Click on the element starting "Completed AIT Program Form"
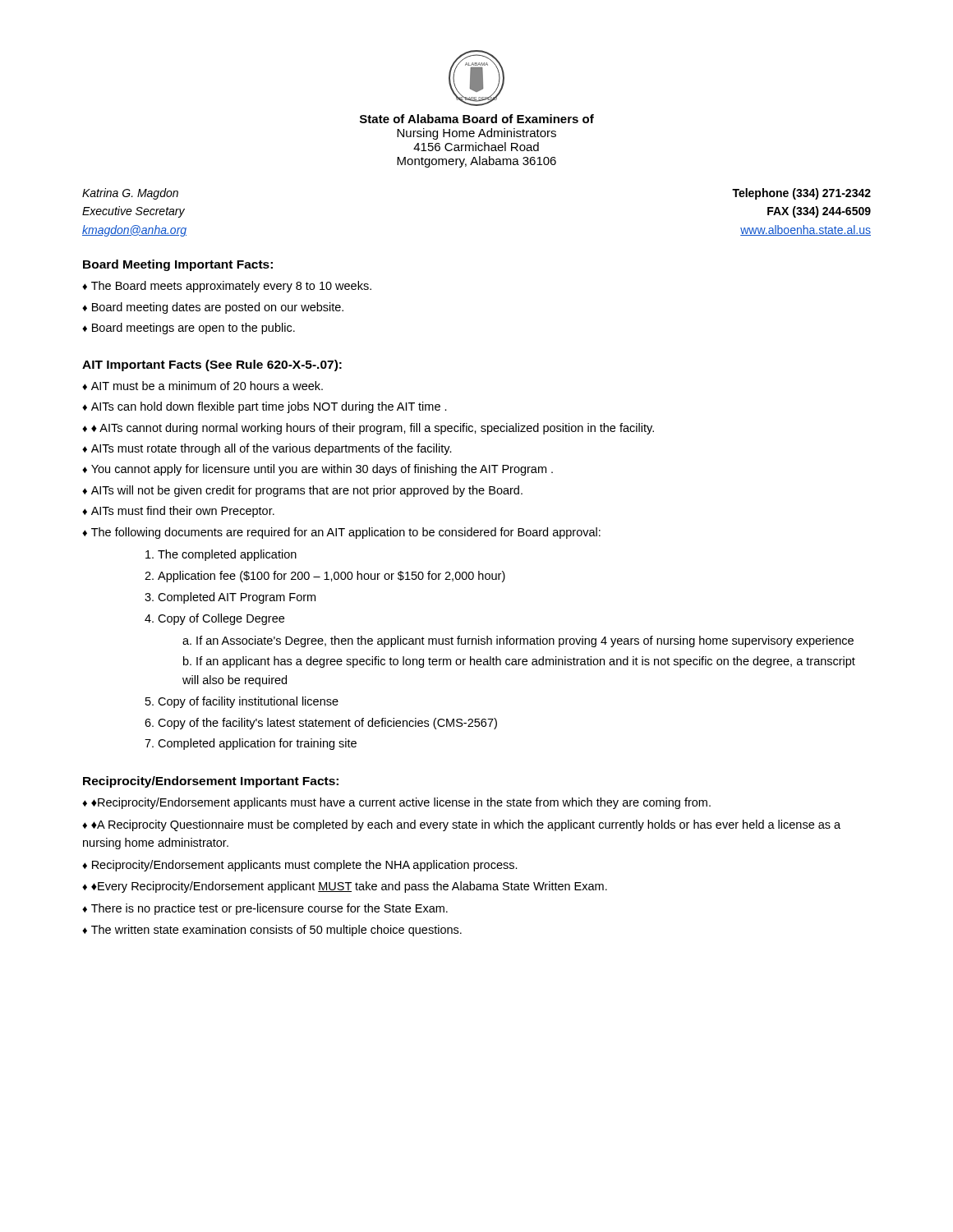This screenshot has height=1232, width=953. point(237,597)
